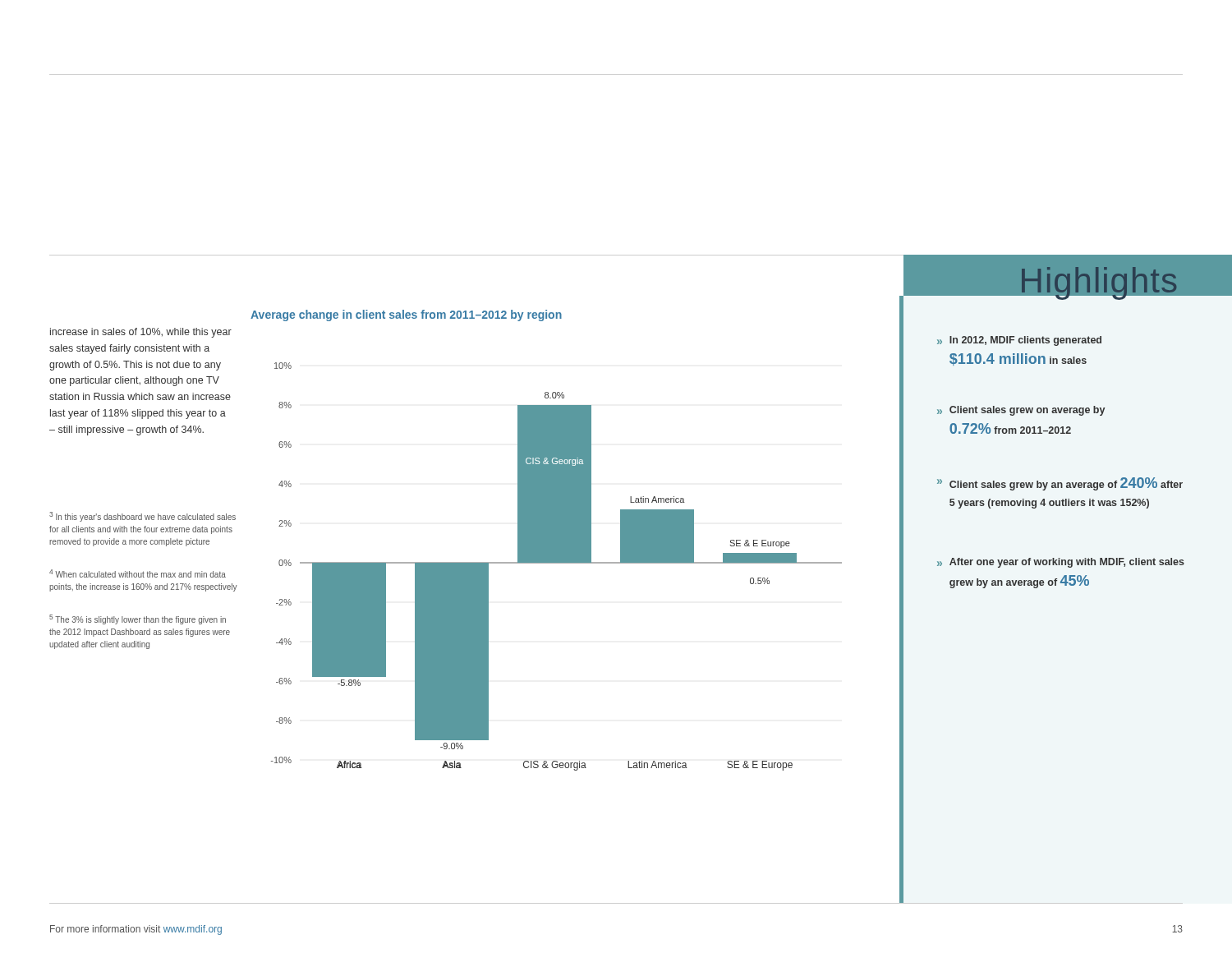Locate the list item that says "» Client sales grew by an"
This screenshot has width=1232, height=953.
pos(1064,492)
